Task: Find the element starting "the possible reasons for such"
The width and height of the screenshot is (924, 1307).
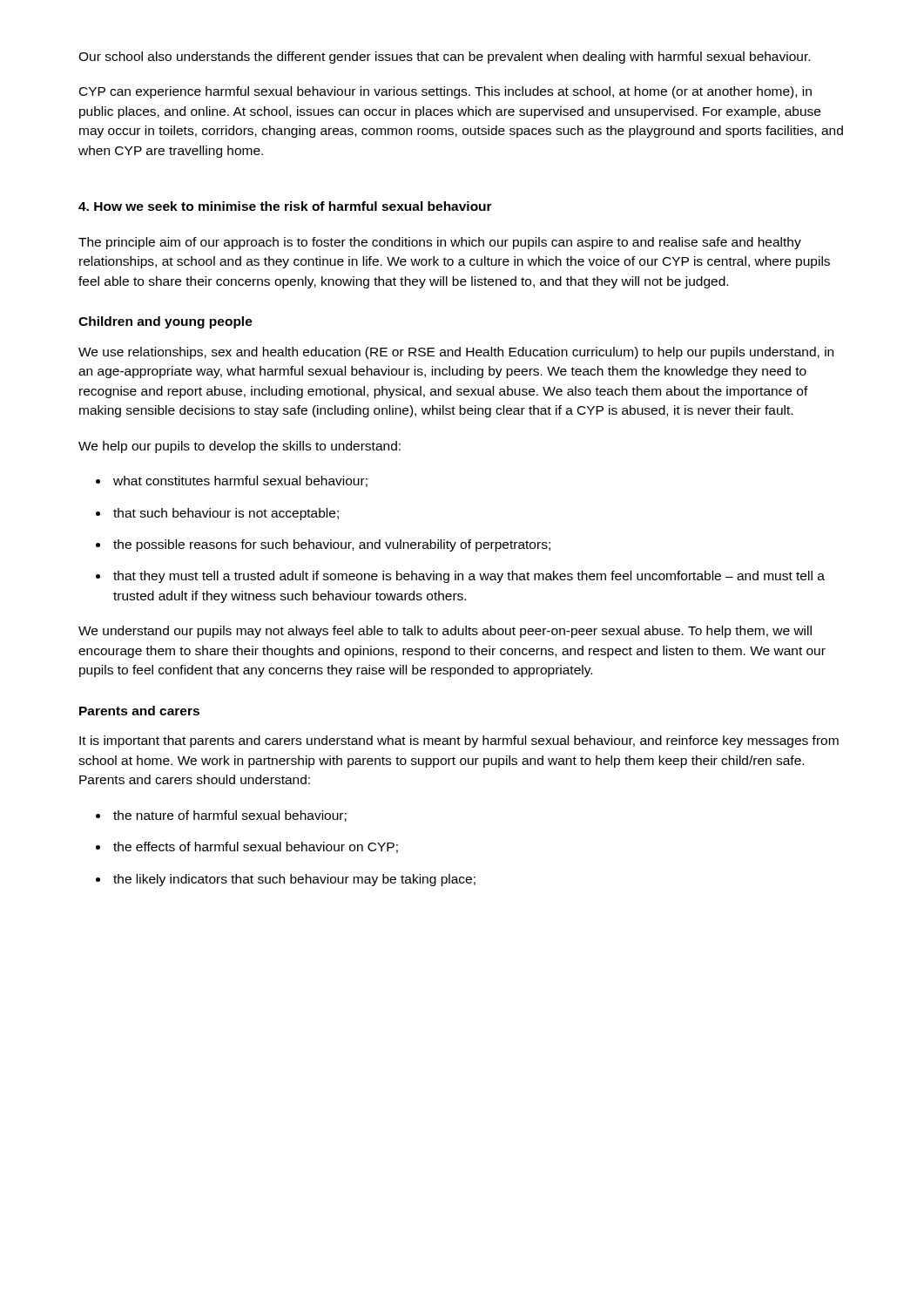Action: [332, 544]
